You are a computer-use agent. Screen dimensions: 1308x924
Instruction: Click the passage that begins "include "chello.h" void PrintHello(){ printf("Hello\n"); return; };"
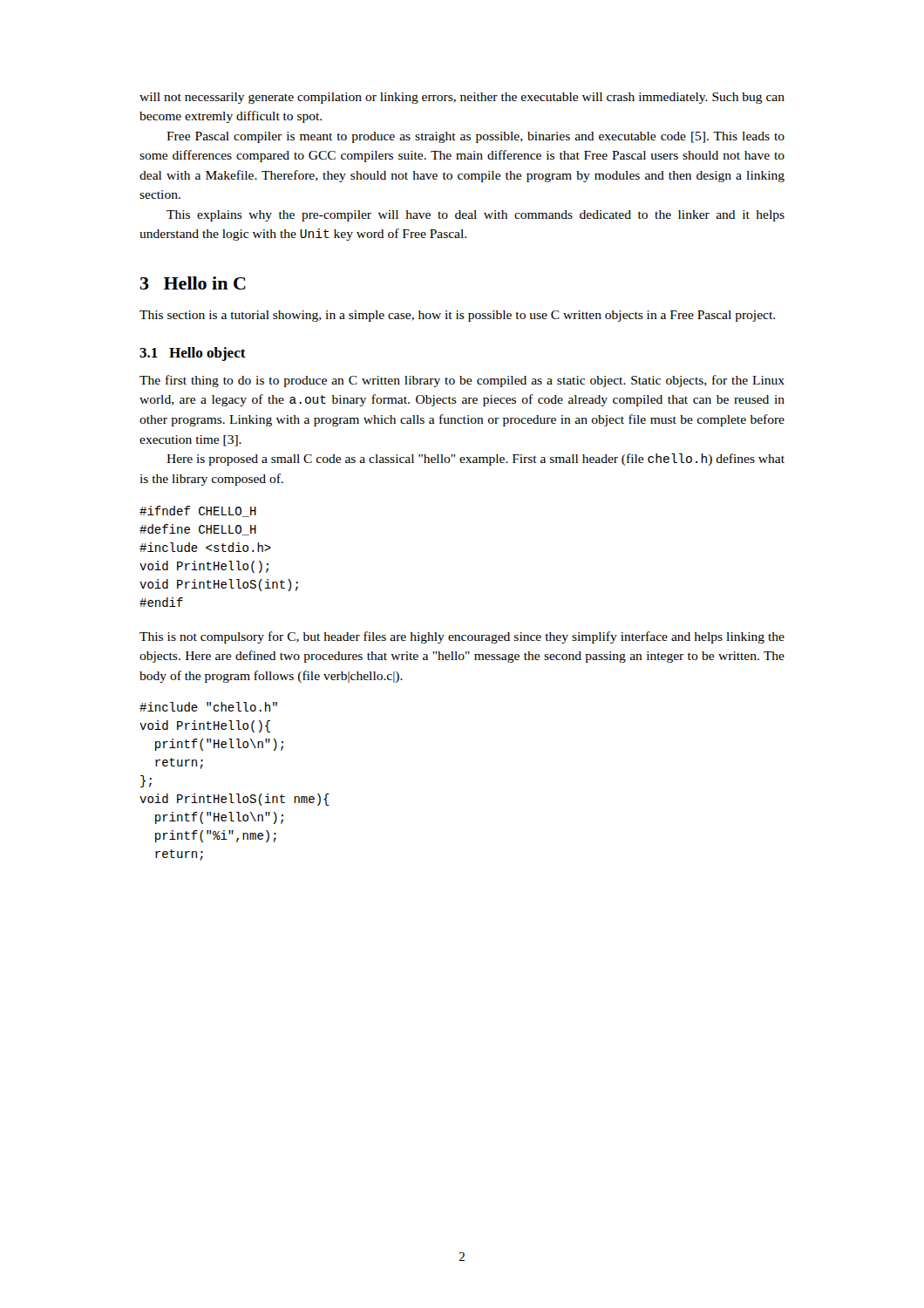(x=208, y=707)
